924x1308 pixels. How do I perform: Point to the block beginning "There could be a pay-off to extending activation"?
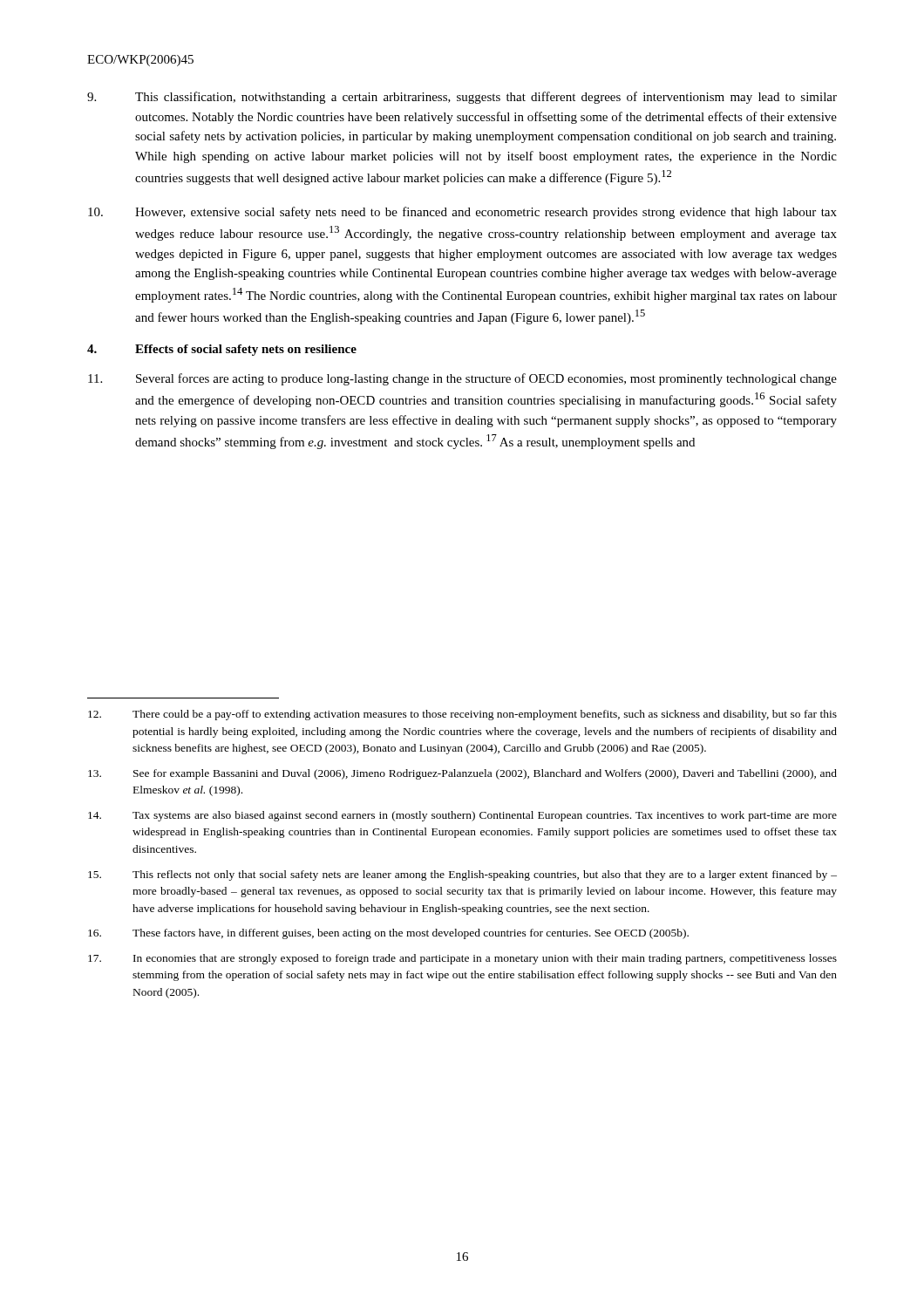(462, 731)
